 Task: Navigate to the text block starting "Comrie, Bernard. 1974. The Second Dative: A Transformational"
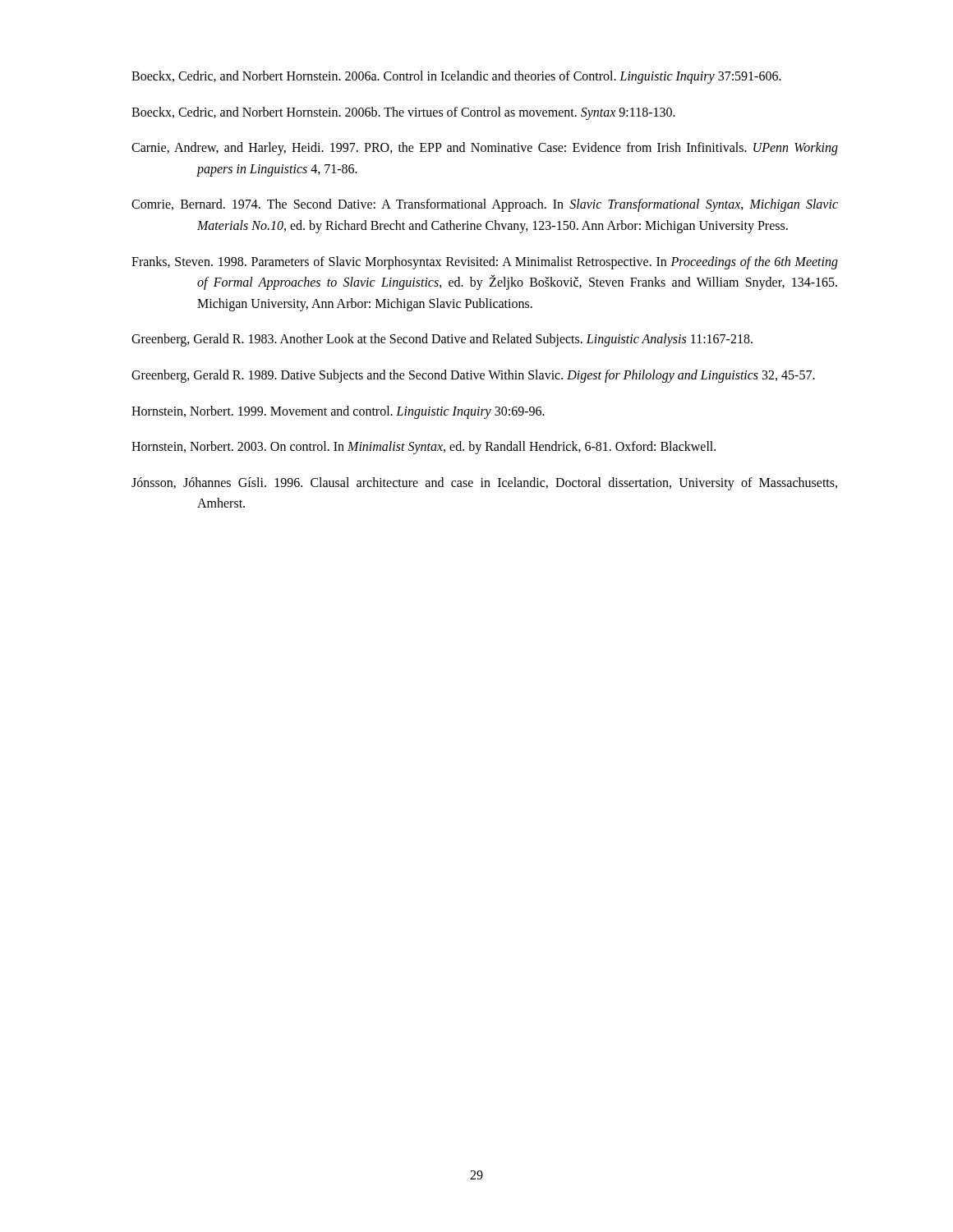485,215
